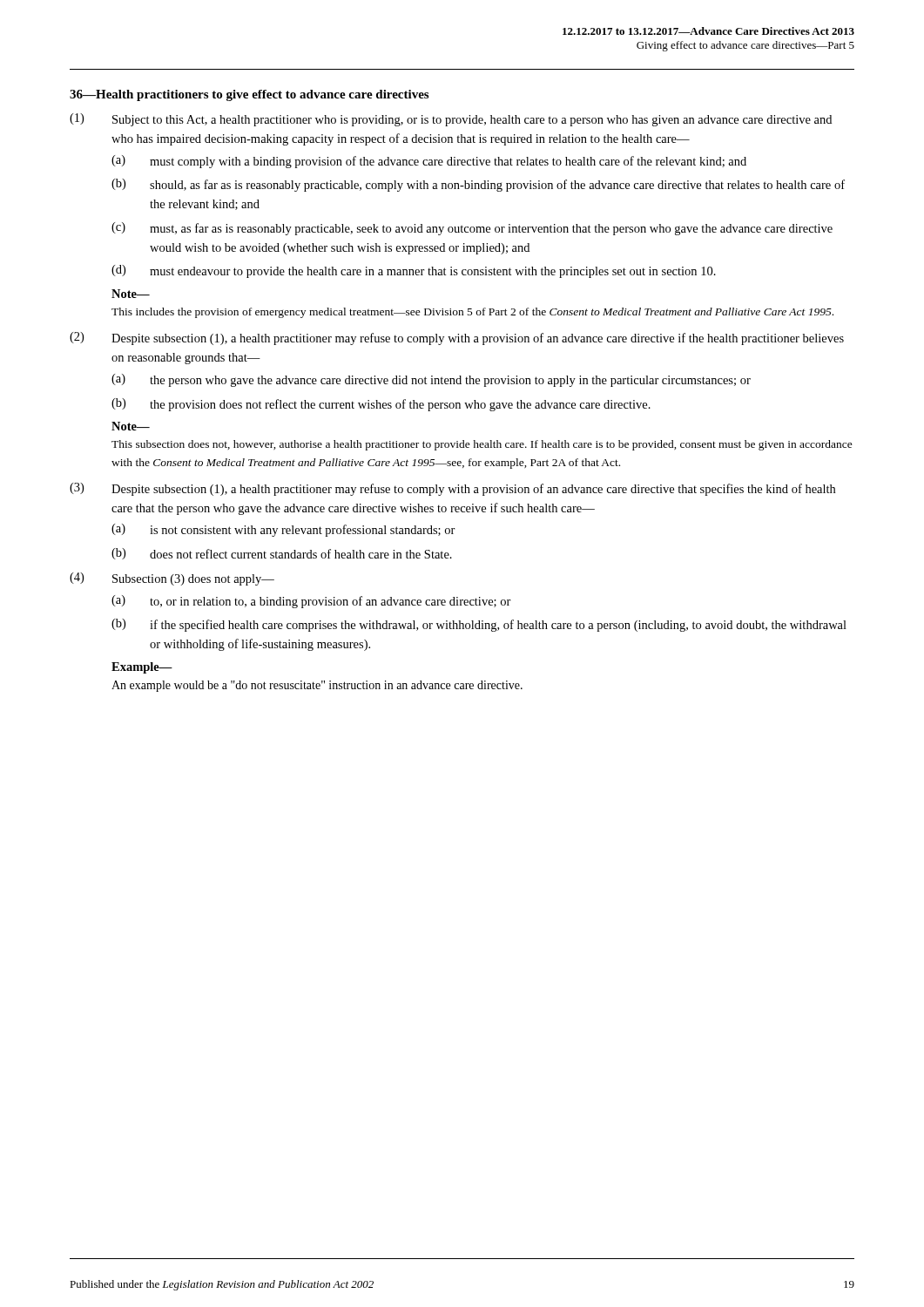Point to the element starting "(4) Subsection (3) does"

pos(172,579)
